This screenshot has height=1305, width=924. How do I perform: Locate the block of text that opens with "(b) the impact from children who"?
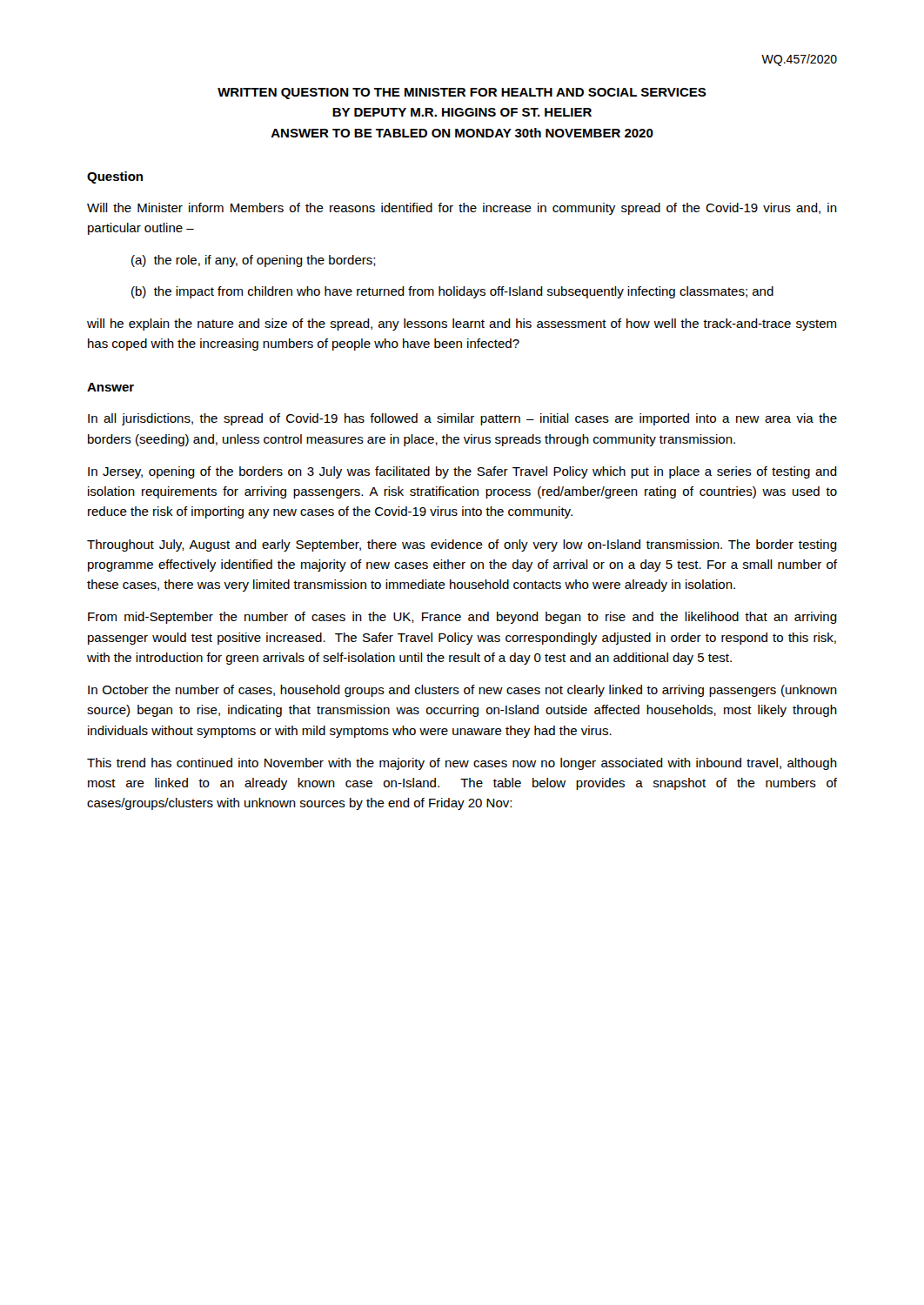click(452, 291)
